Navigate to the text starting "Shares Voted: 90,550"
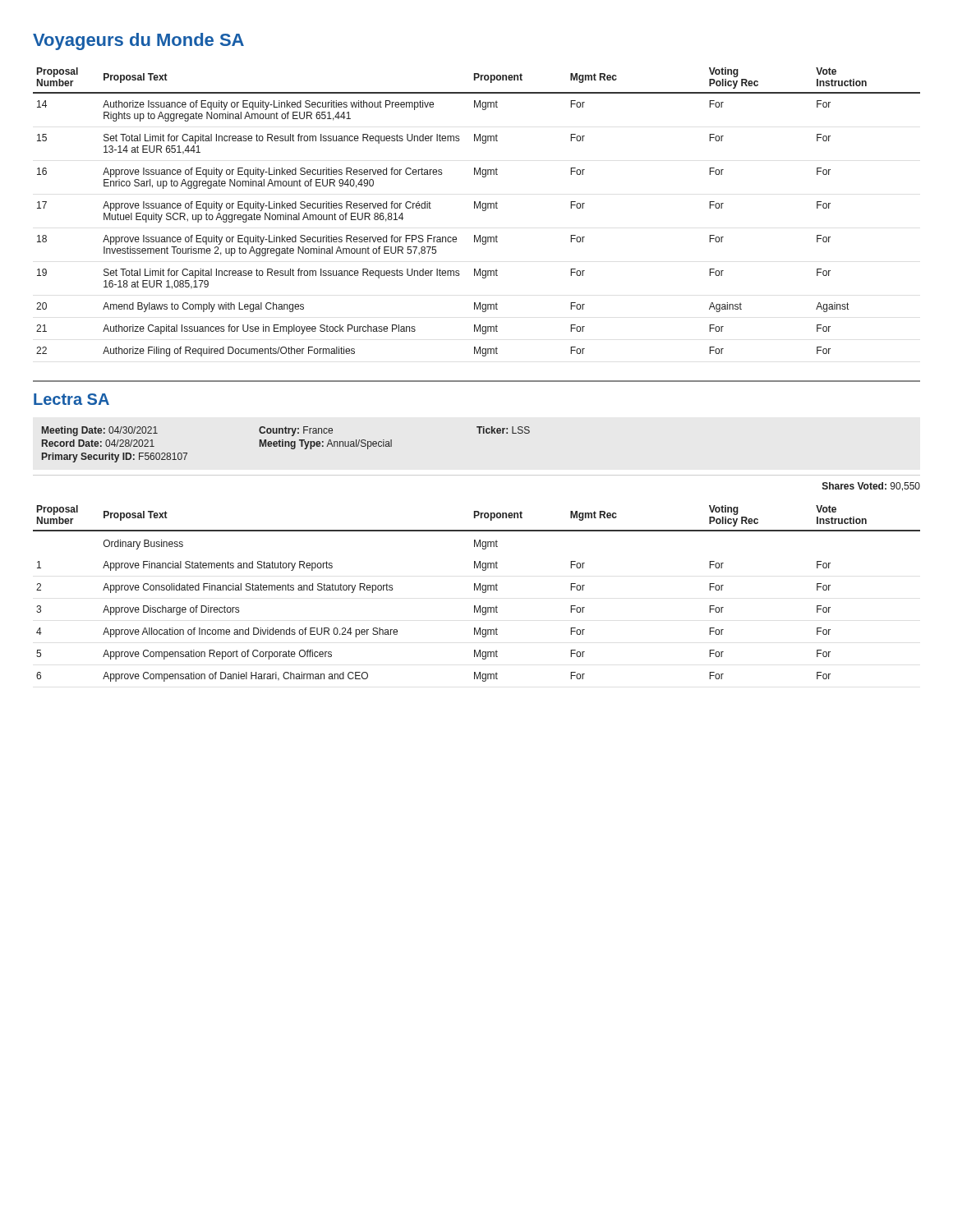The height and width of the screenshot is (1232, 953). pyautogui.click(x=871, y=486)
